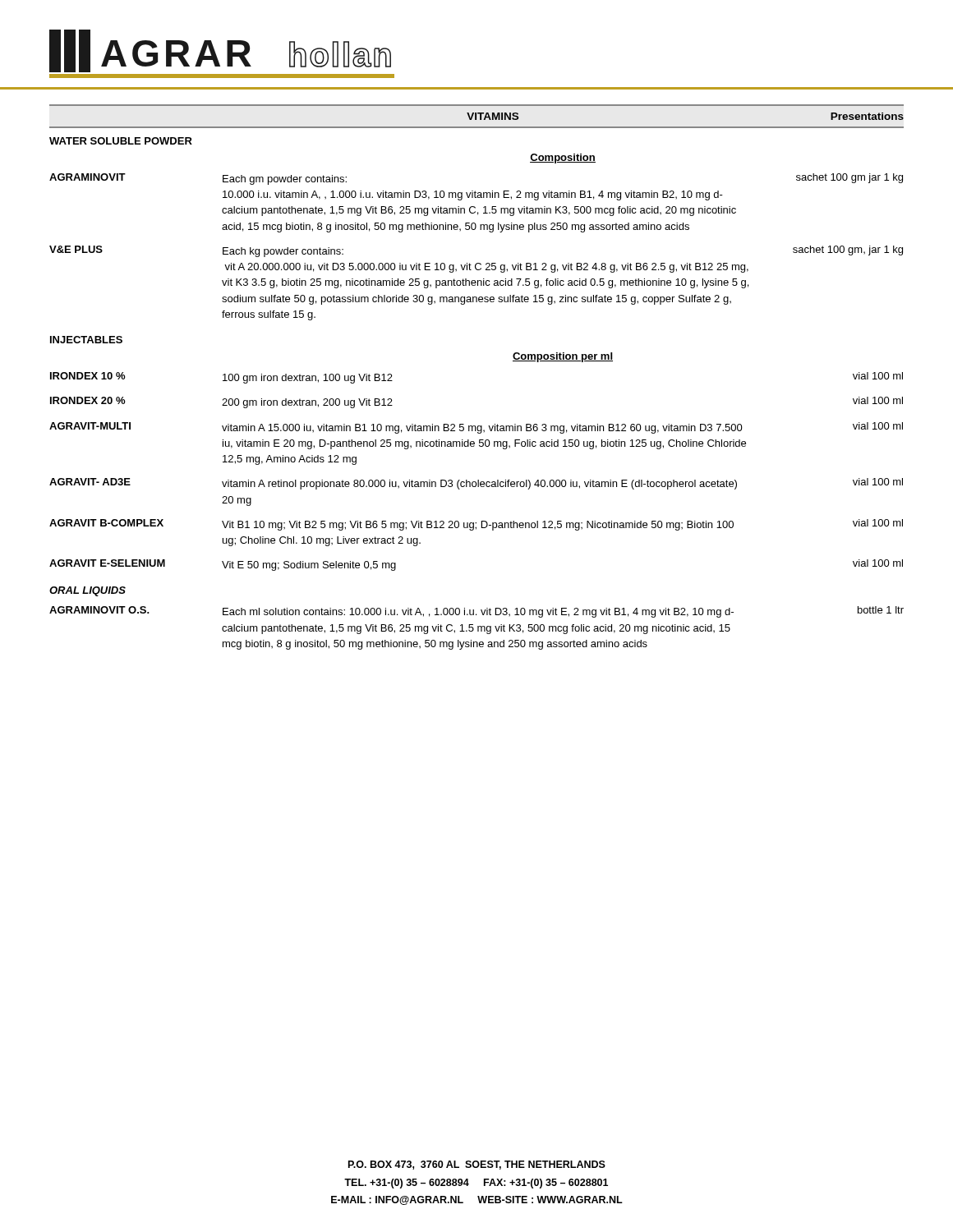Where does it say "ORAL LIQUIDS"?
This screenshot has height=1232, width=953.
pyautogui.click(x=87, y=590)
